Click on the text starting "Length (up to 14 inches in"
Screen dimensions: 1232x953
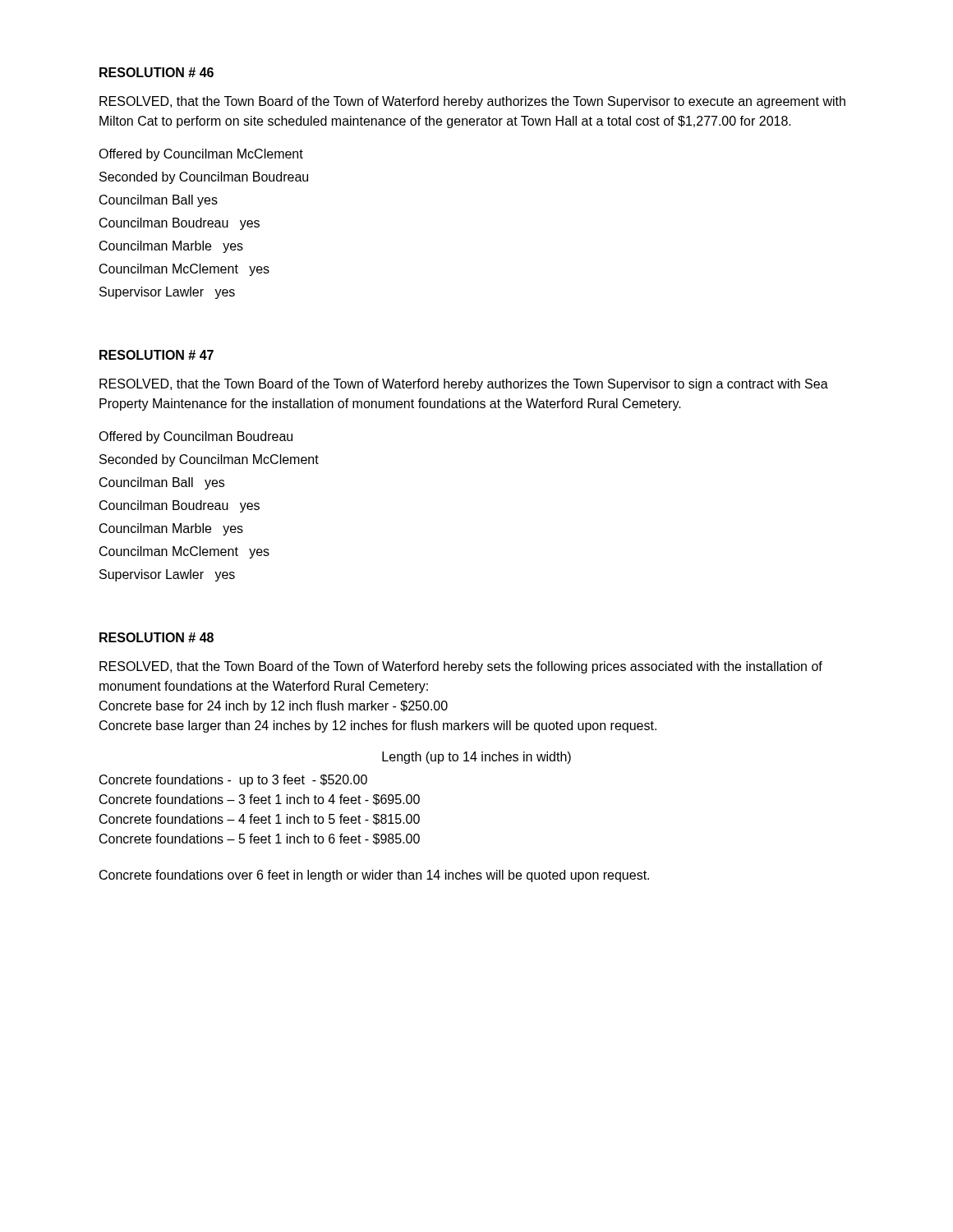click(476, 758)
